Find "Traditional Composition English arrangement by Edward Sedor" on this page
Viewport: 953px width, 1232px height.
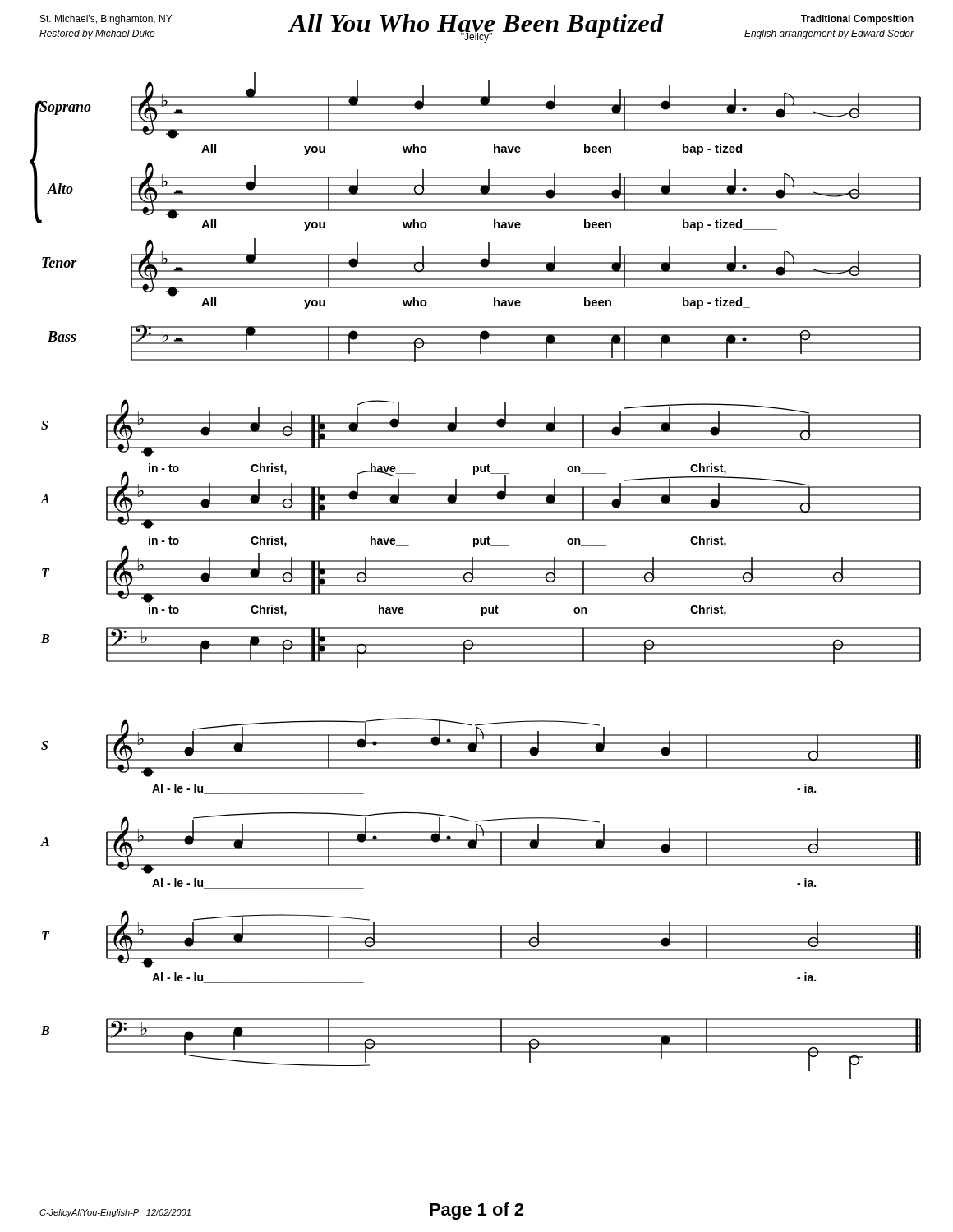pos(829,26)
